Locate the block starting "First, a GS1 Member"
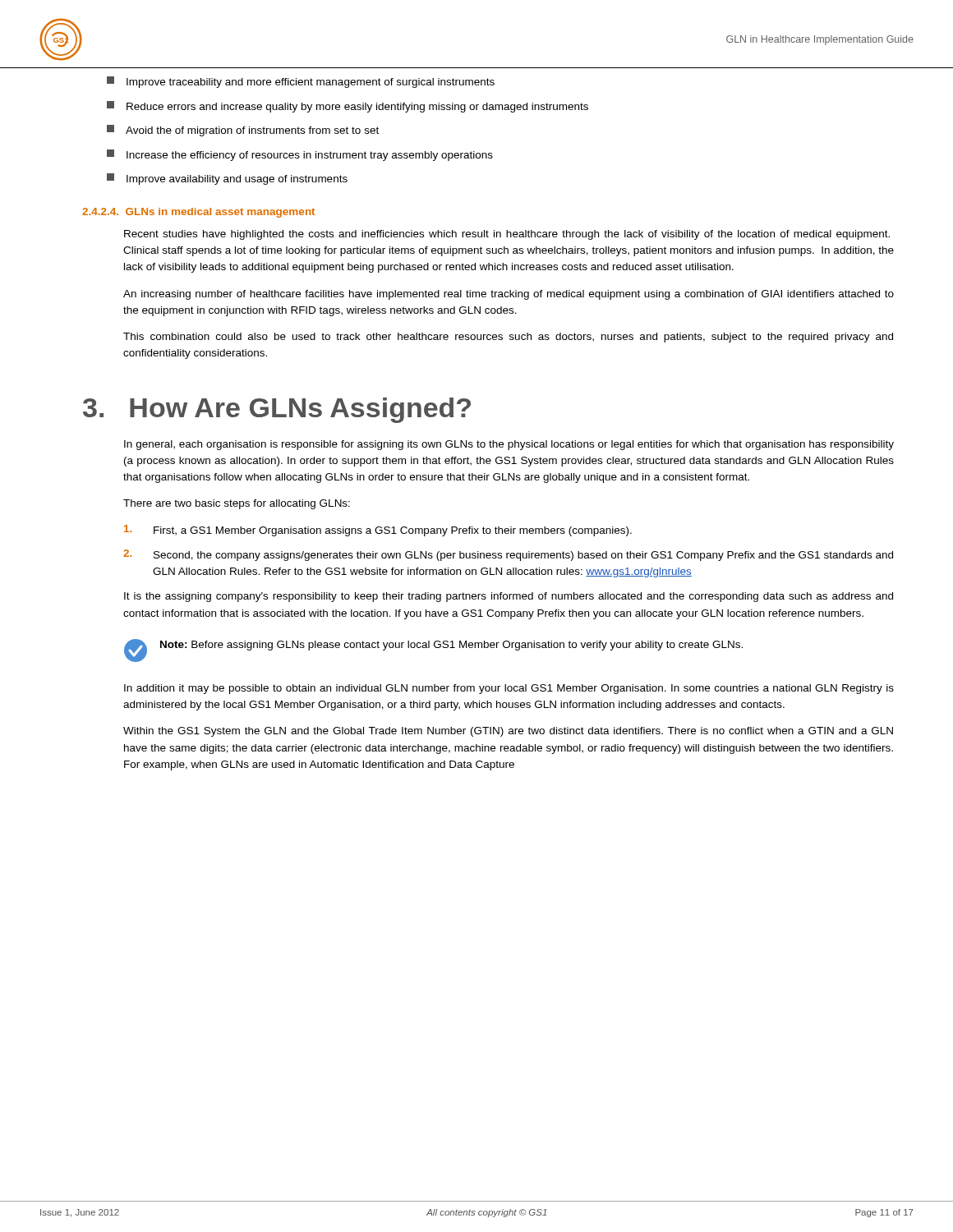The image size is (953, 1232). (x=509, y=530)
